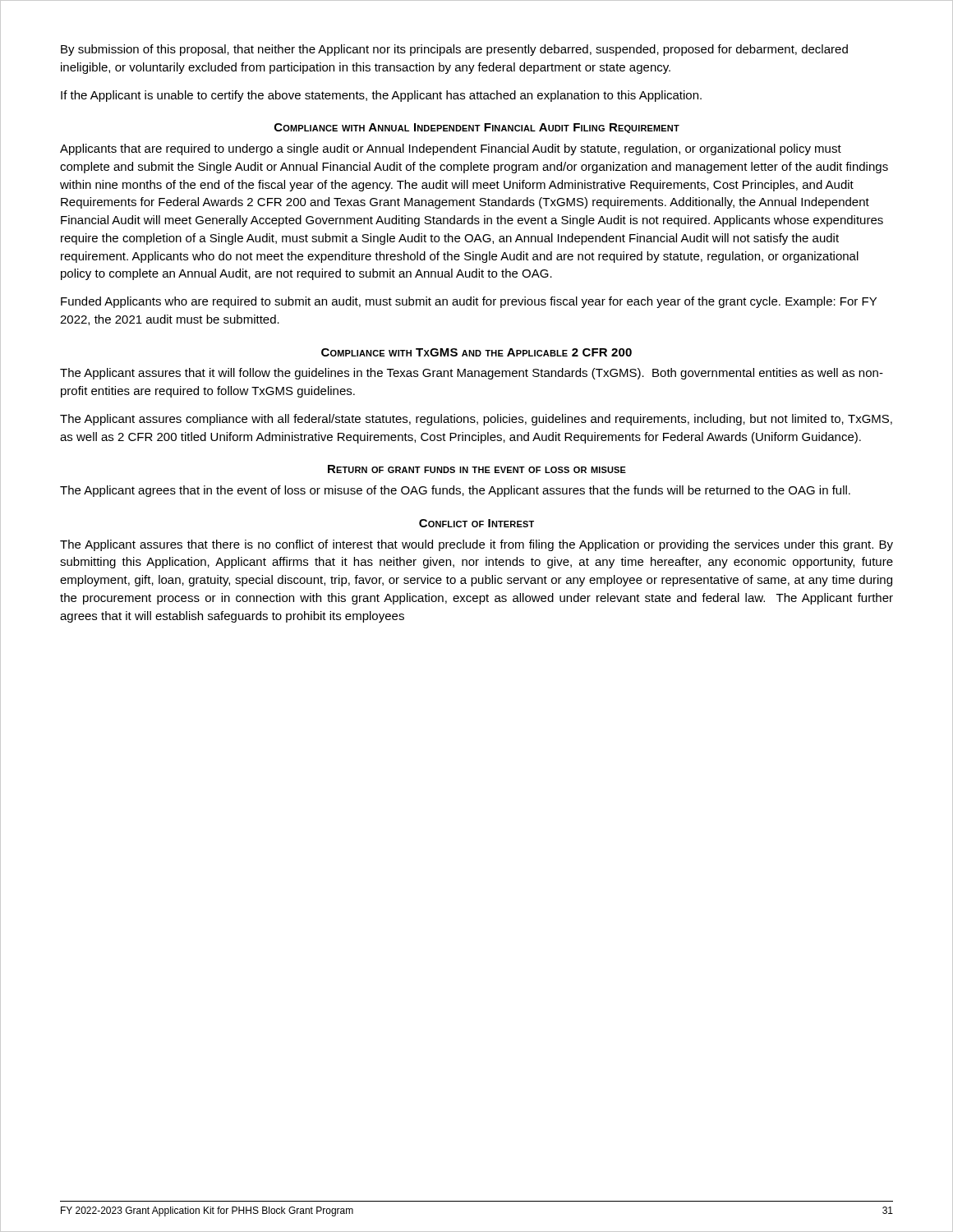Locate the block of text that opens with "If the Applicant is unable to"

(381, 94)
